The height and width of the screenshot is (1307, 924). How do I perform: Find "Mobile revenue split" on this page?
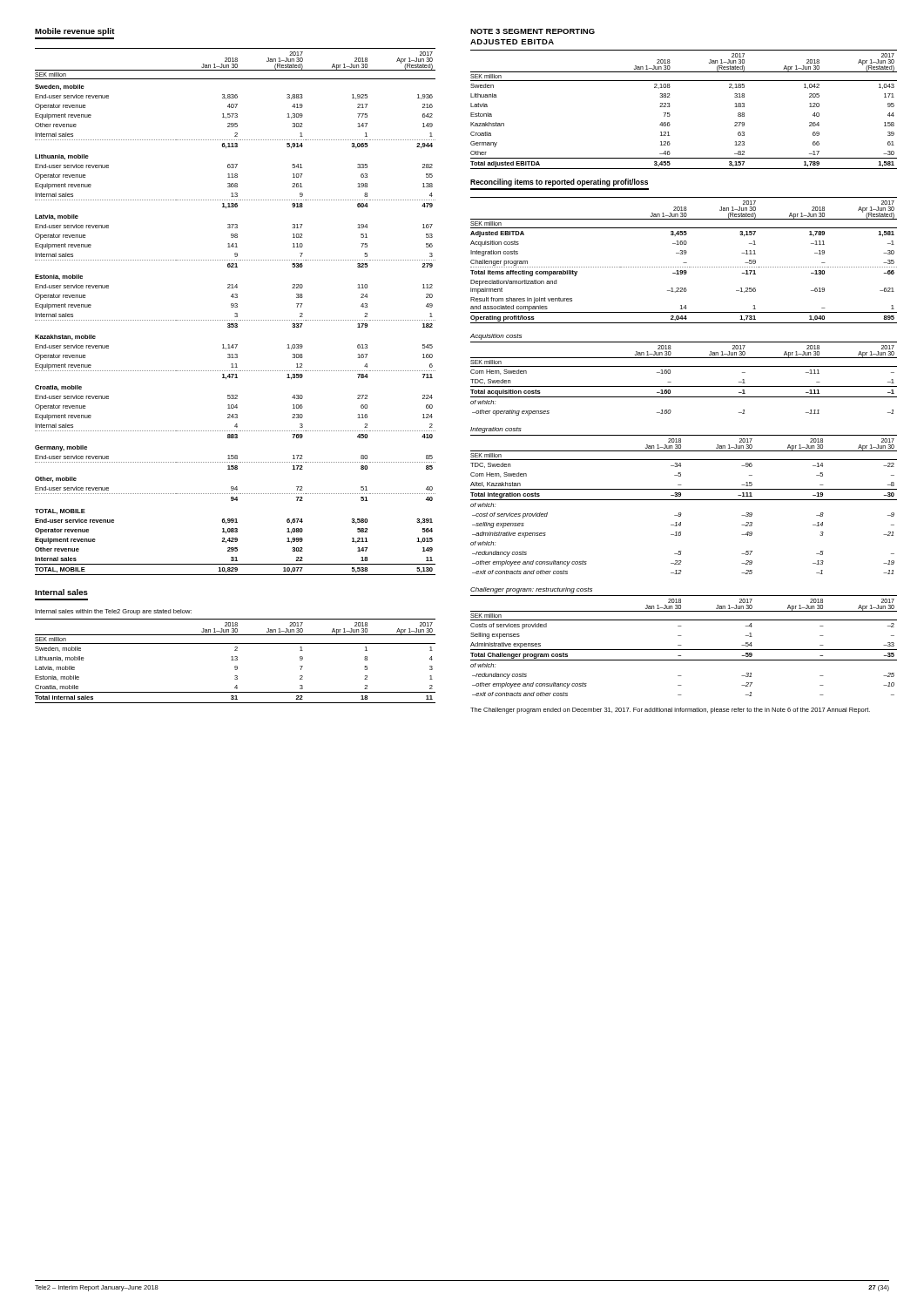click(75, 33)
